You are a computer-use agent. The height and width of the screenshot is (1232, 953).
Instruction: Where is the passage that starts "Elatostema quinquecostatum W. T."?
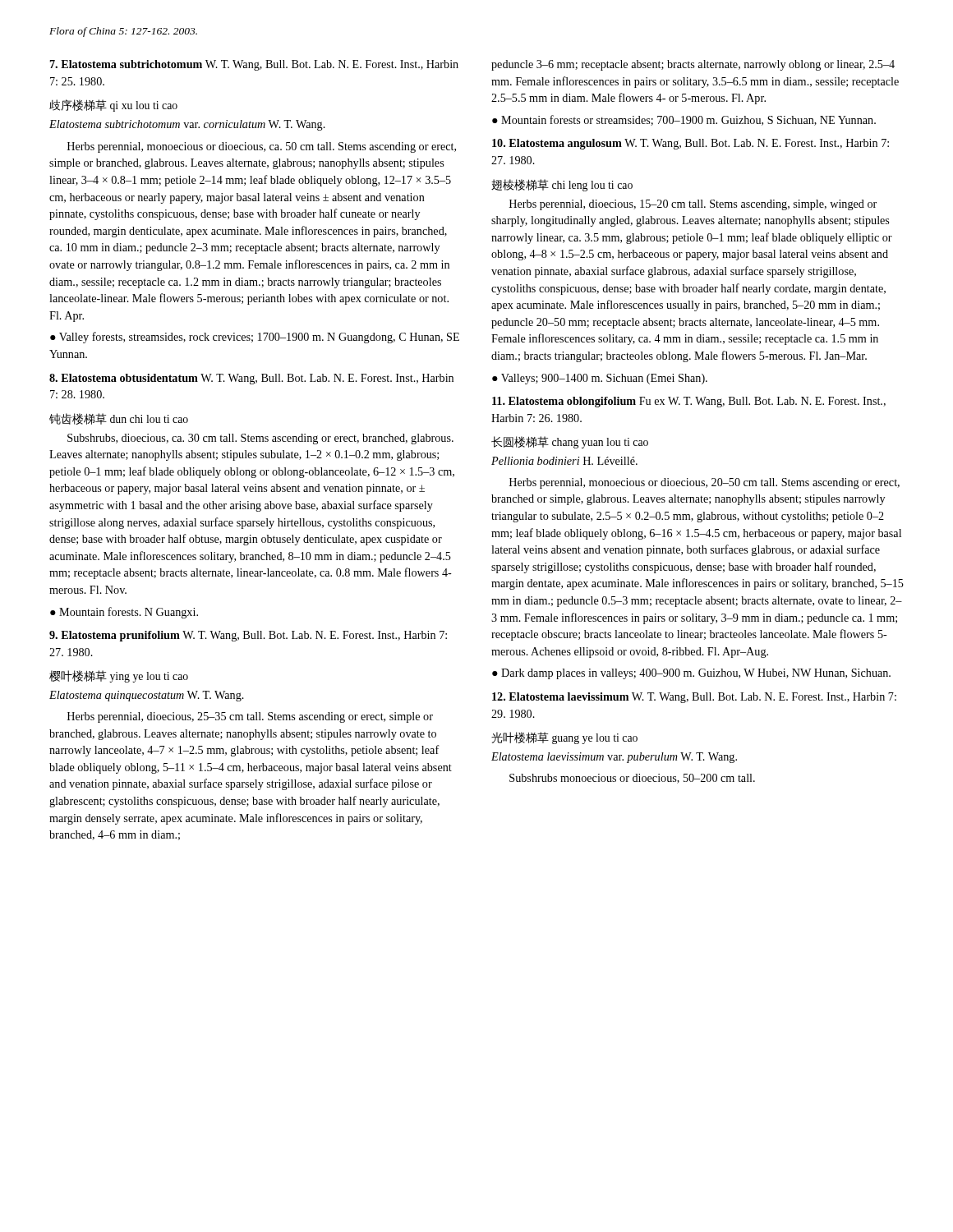[147, 696]
